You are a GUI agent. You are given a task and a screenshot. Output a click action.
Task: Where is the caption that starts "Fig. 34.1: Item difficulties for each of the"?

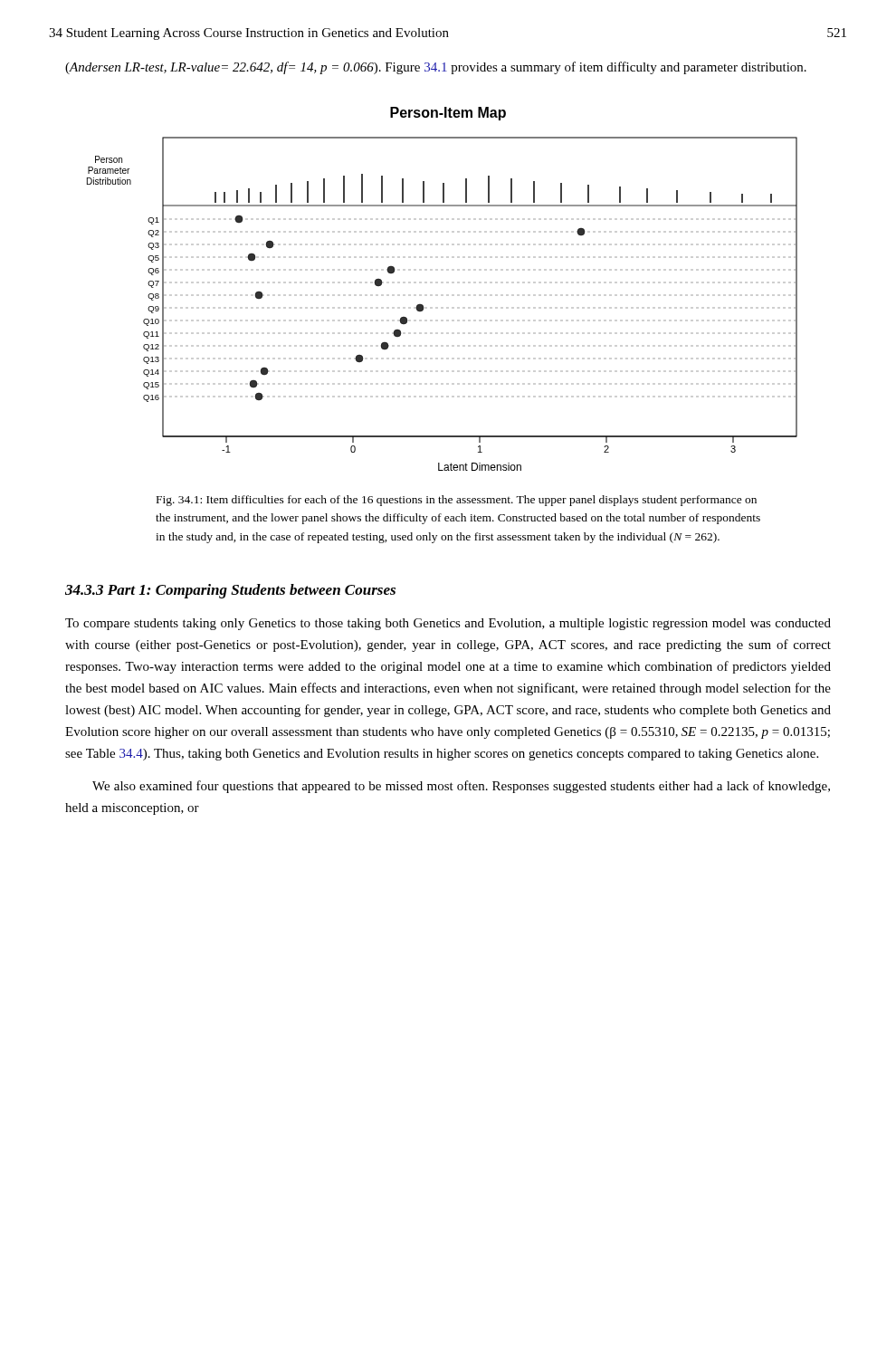(x=458, y=518)
